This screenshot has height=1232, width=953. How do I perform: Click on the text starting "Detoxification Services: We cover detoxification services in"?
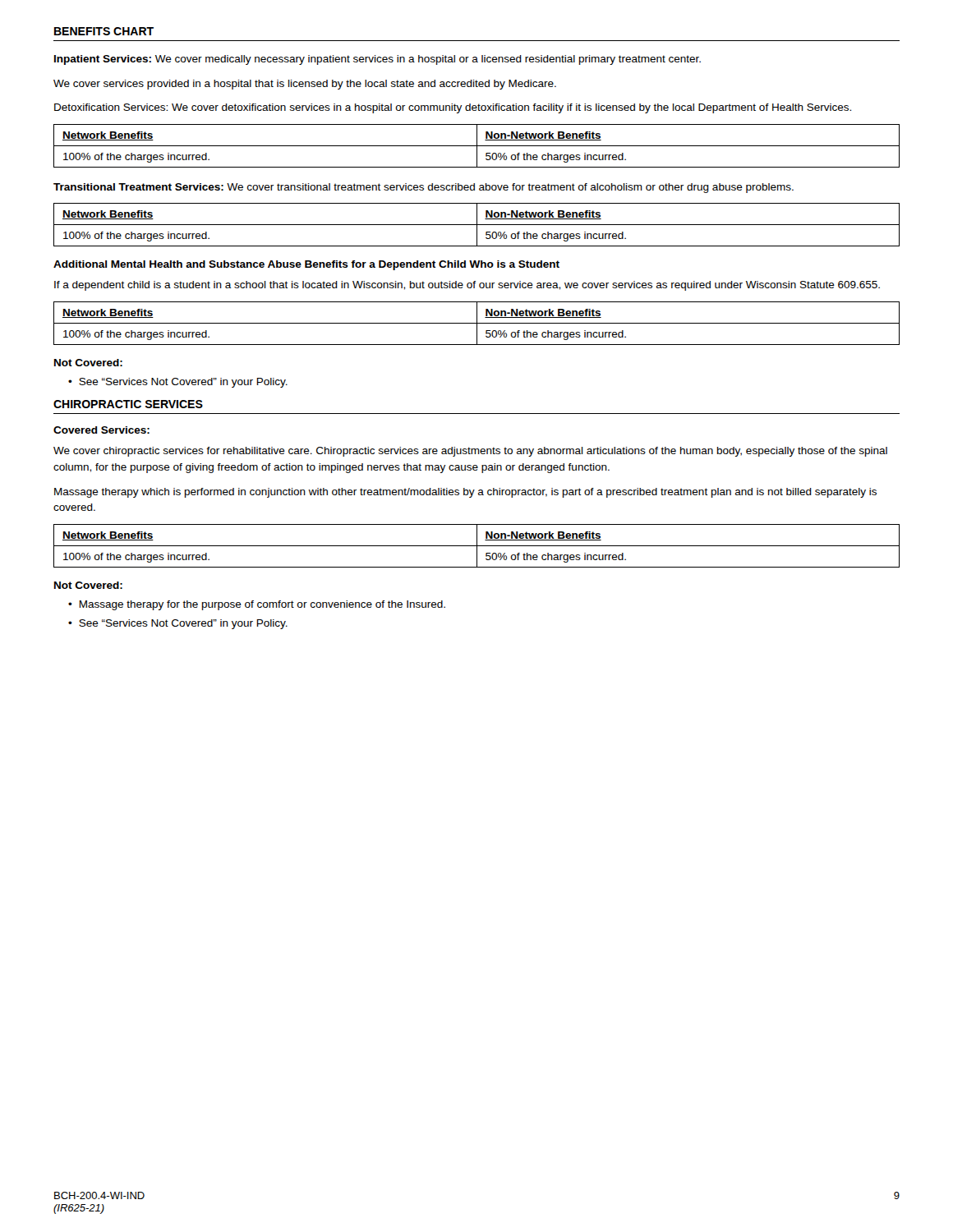[x=453, y=107]
